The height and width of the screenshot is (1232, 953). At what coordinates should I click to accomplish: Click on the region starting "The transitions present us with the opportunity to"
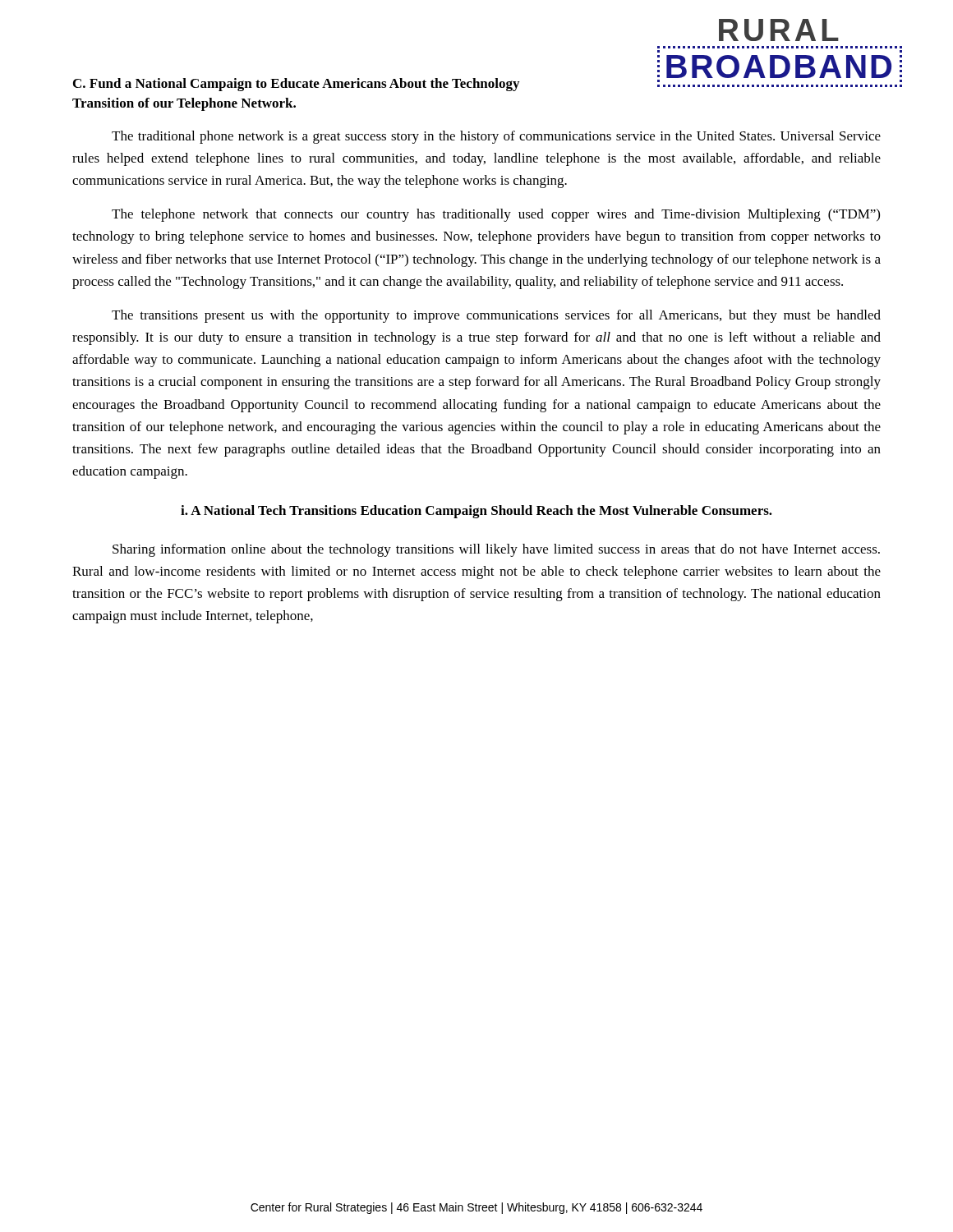coord(476,393)
